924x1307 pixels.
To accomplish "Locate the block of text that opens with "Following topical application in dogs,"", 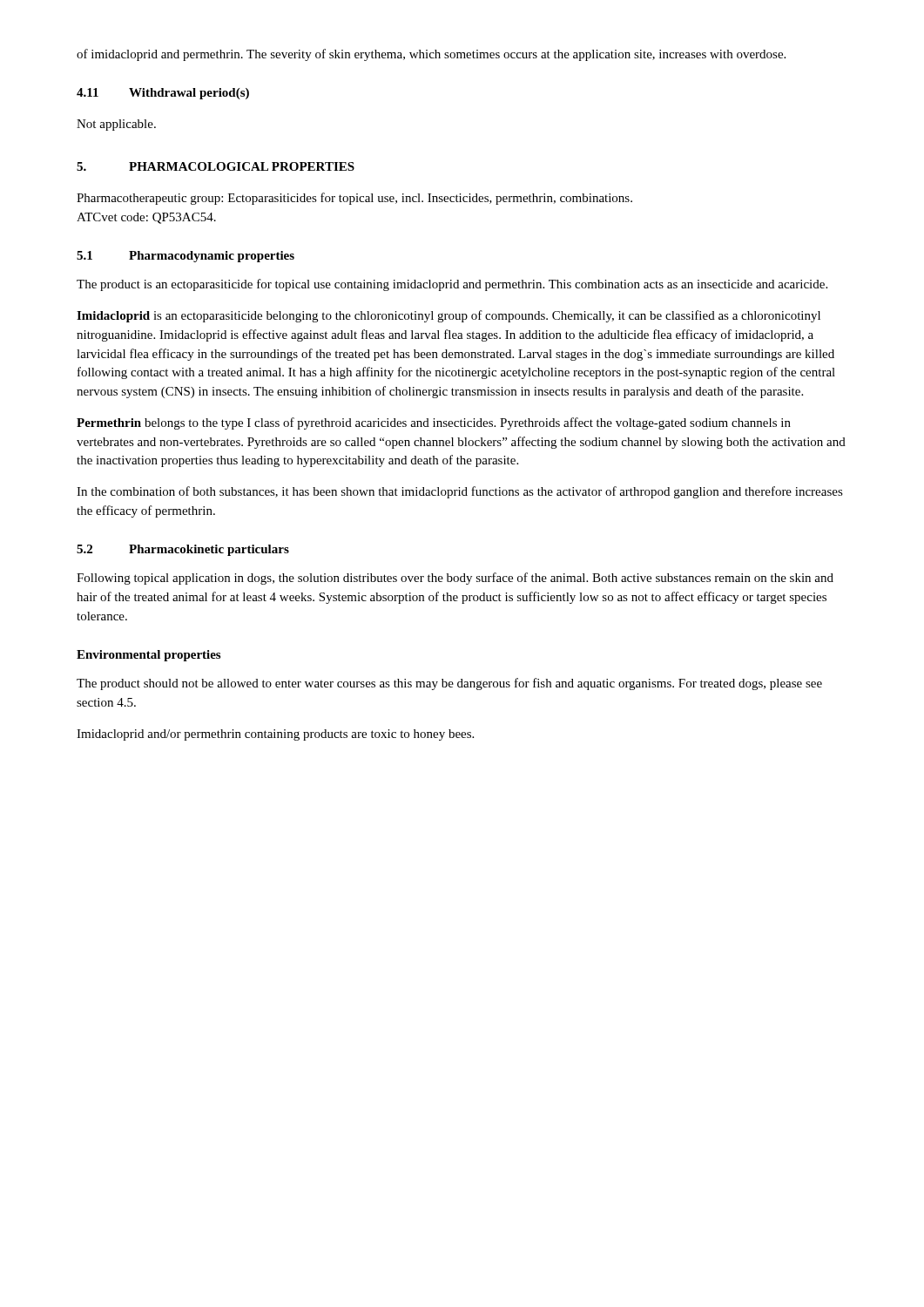I will (x=455, y=597).
